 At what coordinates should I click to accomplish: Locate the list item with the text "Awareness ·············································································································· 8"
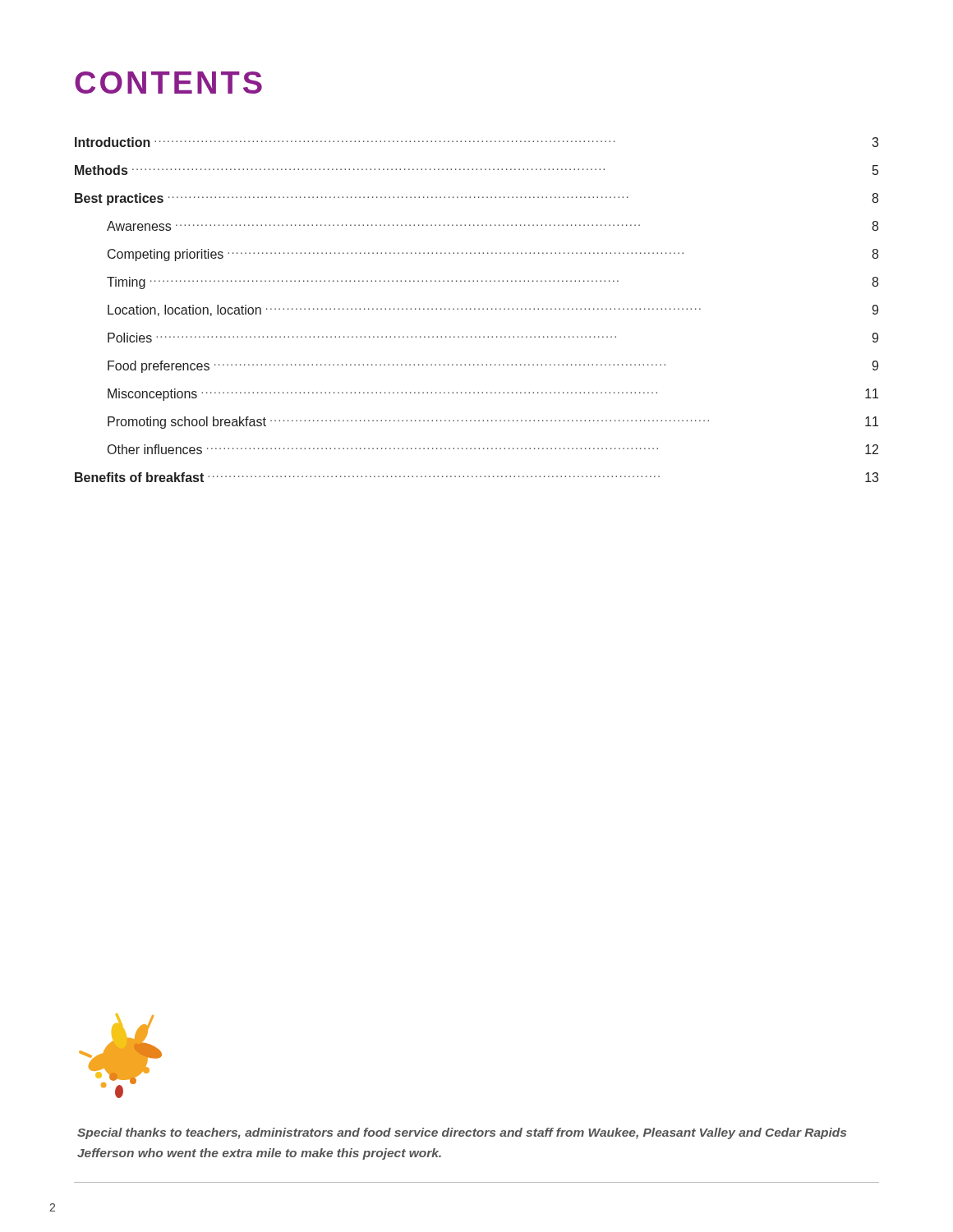point(476,227)
